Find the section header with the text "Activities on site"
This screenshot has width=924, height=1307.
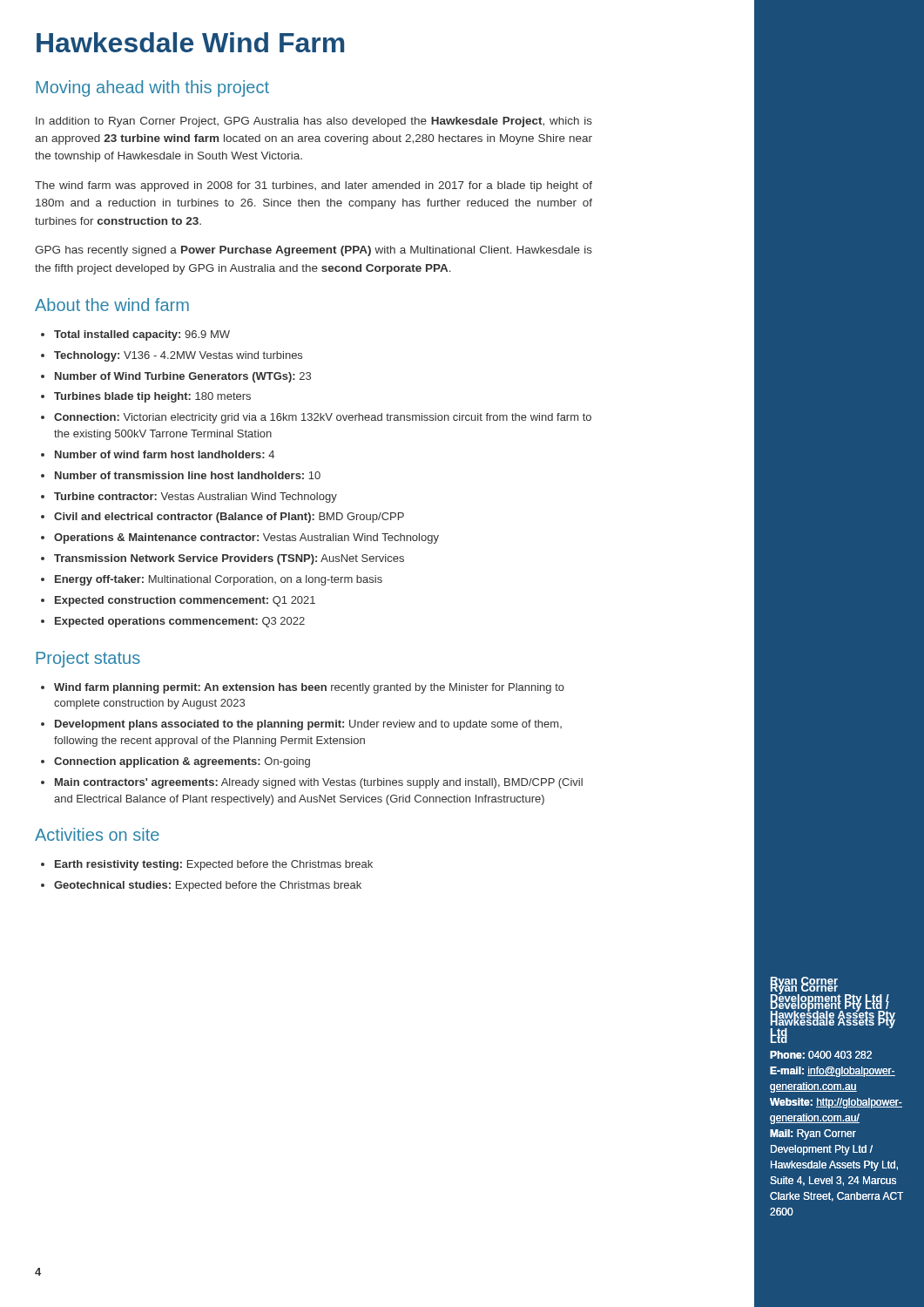pos(97,834)
